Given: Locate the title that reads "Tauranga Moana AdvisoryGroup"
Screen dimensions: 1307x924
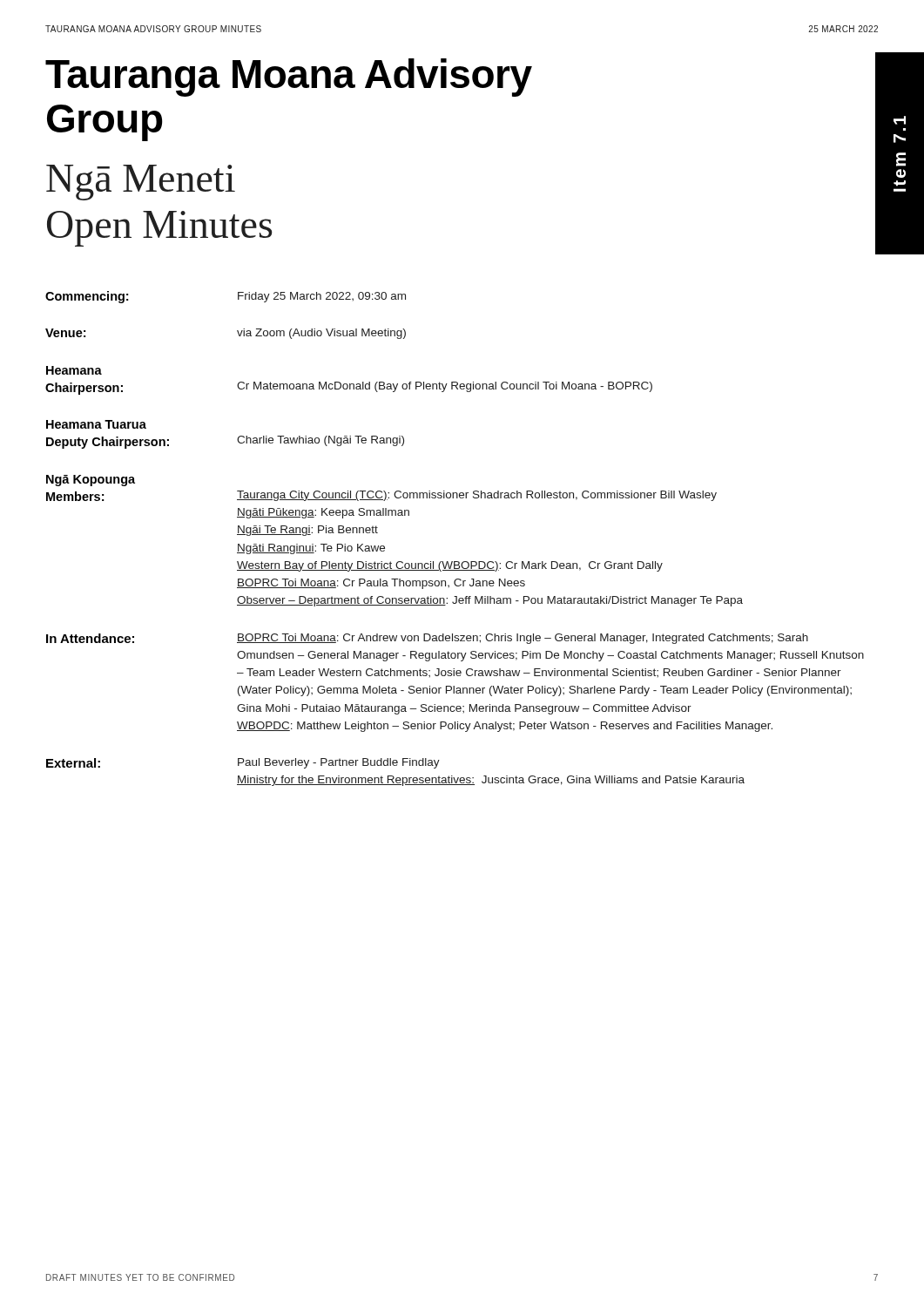Looking at the screenshot, I should [x=424, y=96].
